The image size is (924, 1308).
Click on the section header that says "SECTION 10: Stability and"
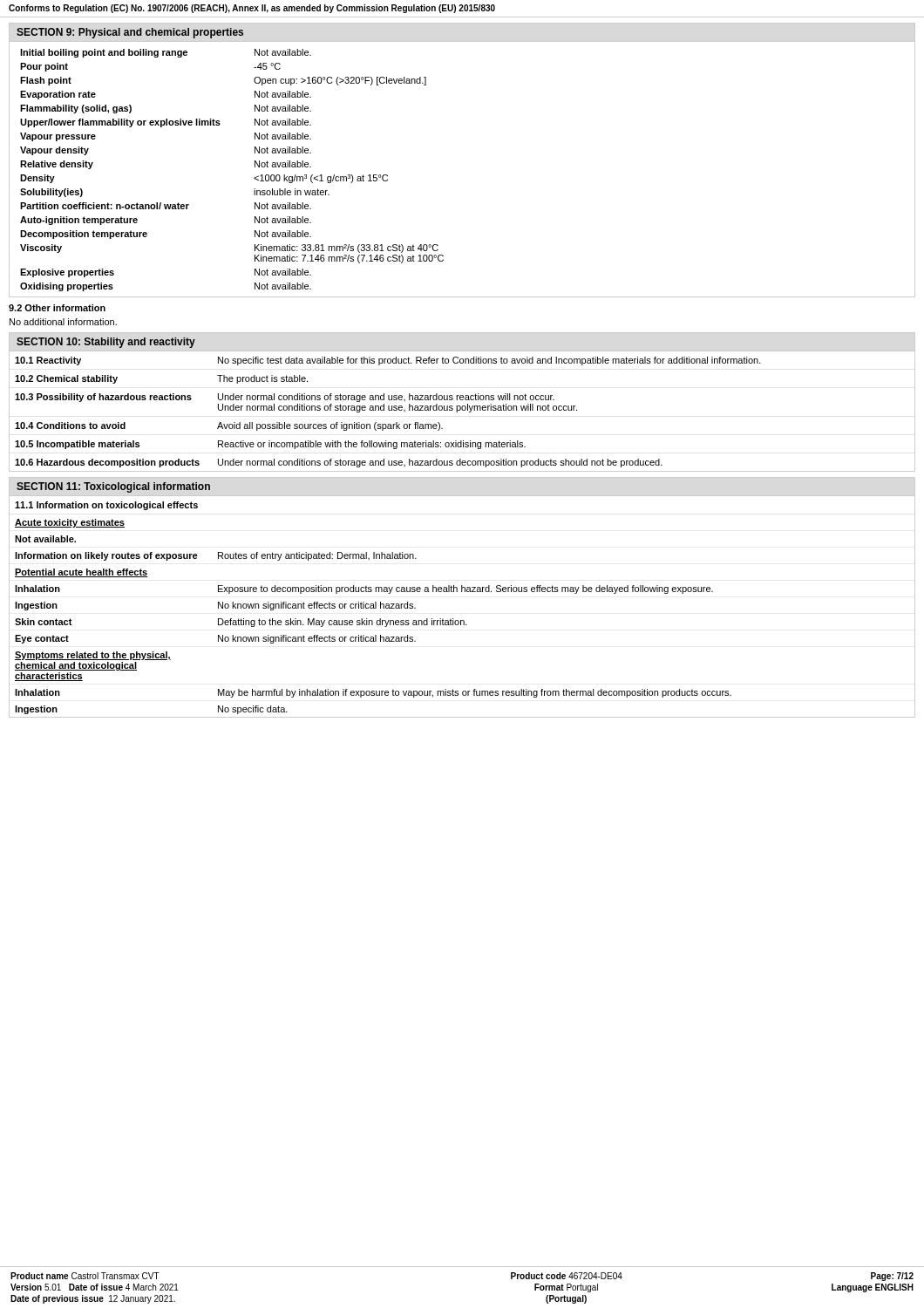click(462, 402)
